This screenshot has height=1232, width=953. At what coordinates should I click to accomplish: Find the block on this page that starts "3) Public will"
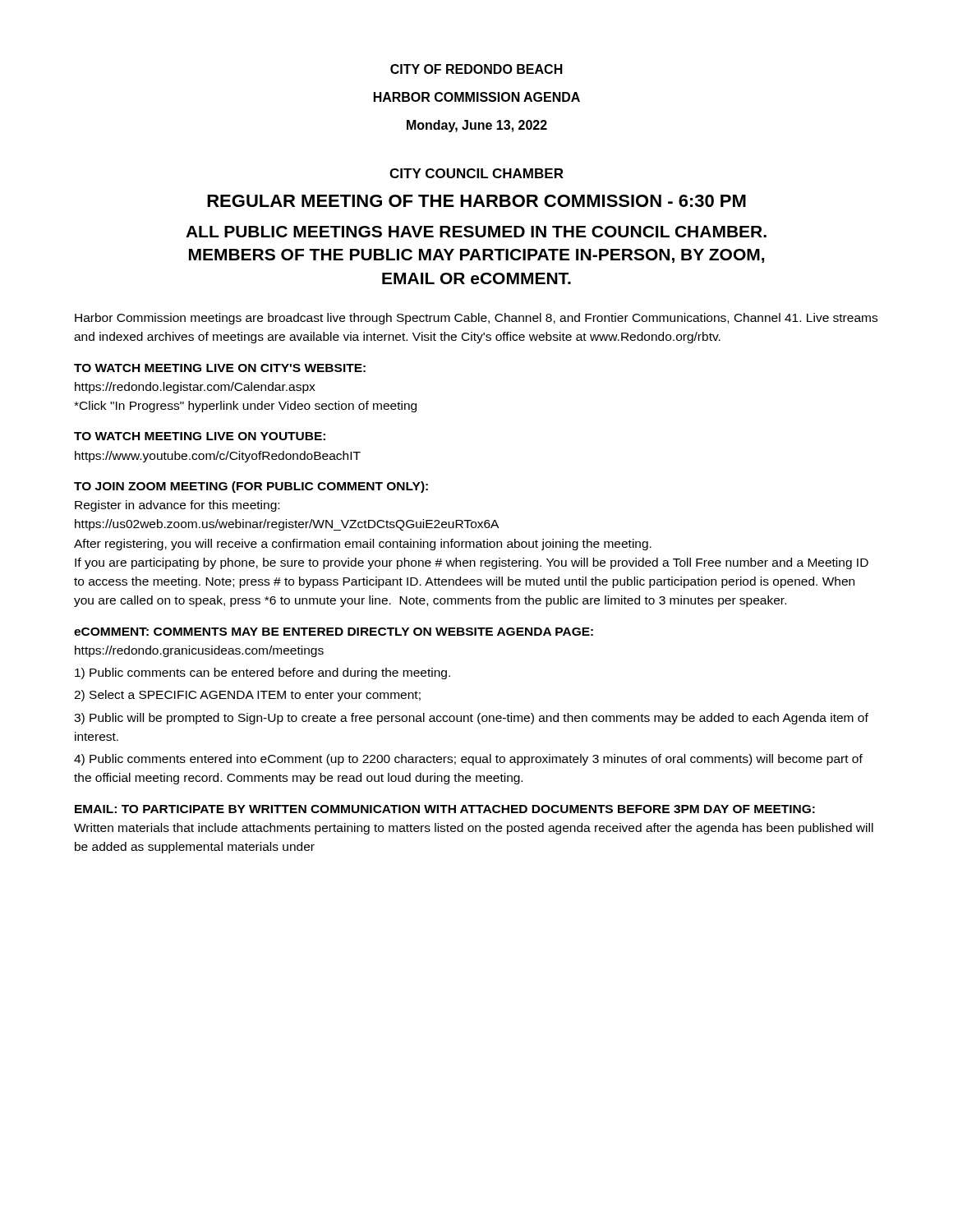point(471,727)
